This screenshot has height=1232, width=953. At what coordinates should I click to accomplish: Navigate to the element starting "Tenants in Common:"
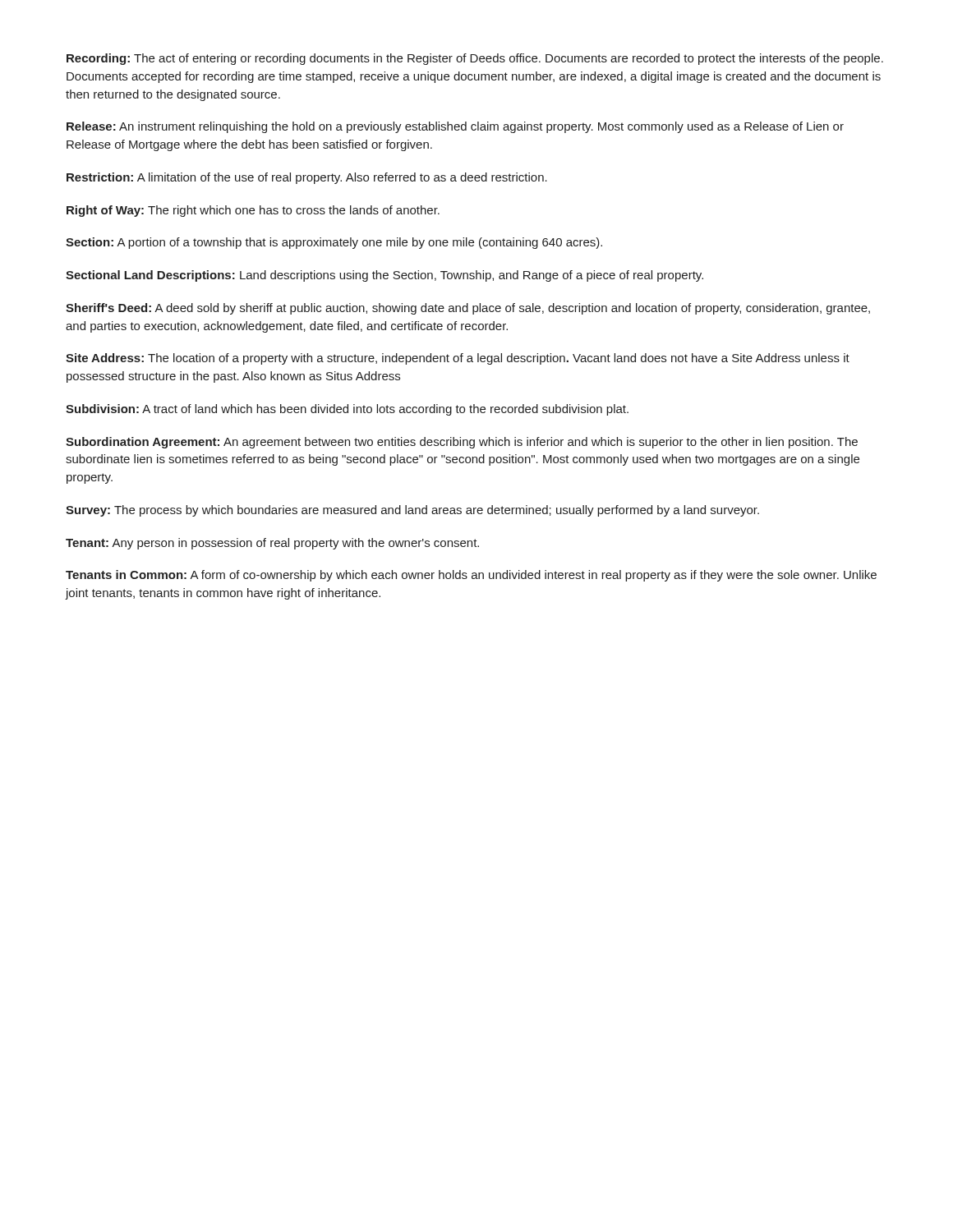click(x=471, y=584)
